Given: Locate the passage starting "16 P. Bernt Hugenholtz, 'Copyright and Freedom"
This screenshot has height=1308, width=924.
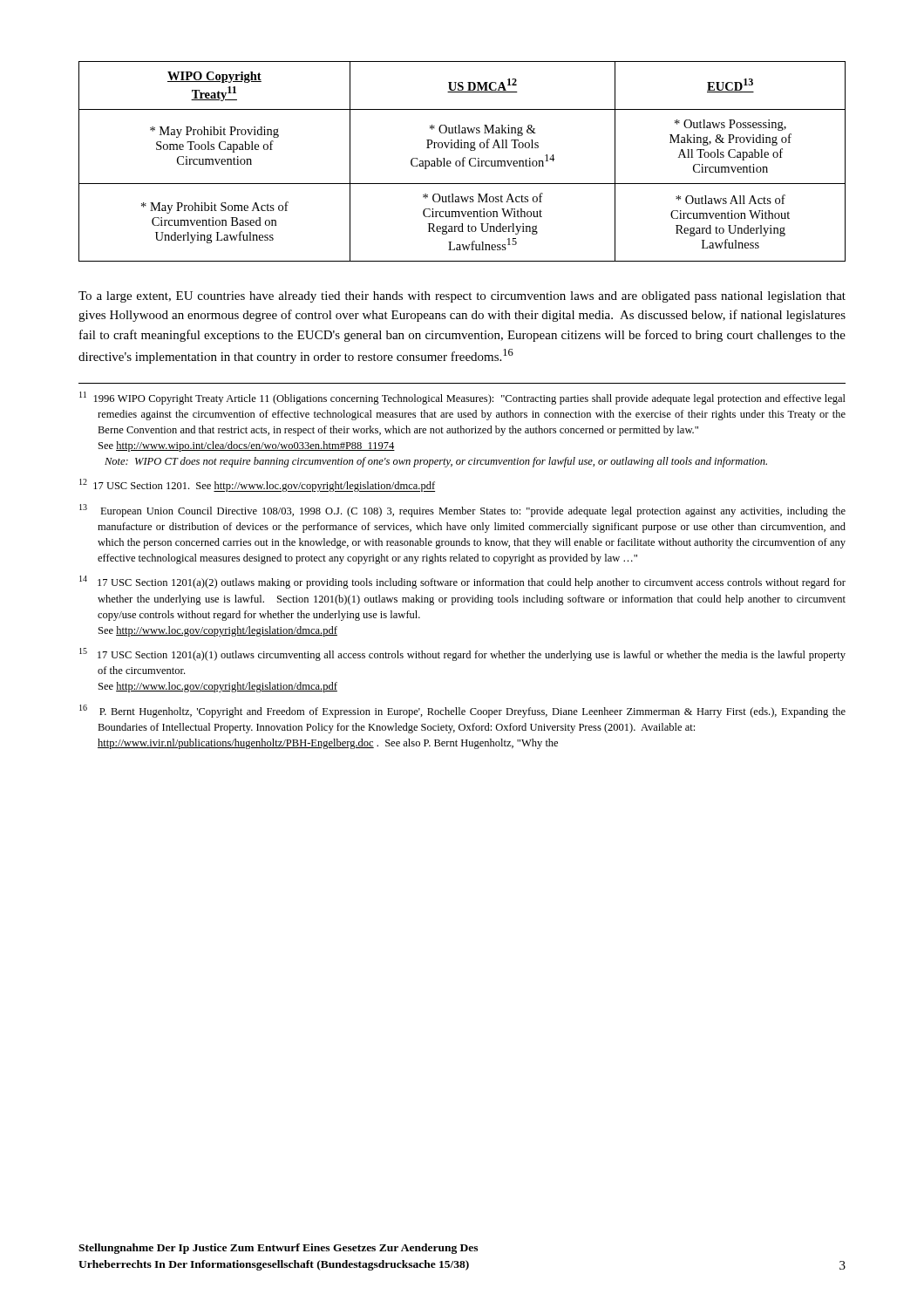Looking at the screenshot, I should pyautogui.click(x=462, y=726).
